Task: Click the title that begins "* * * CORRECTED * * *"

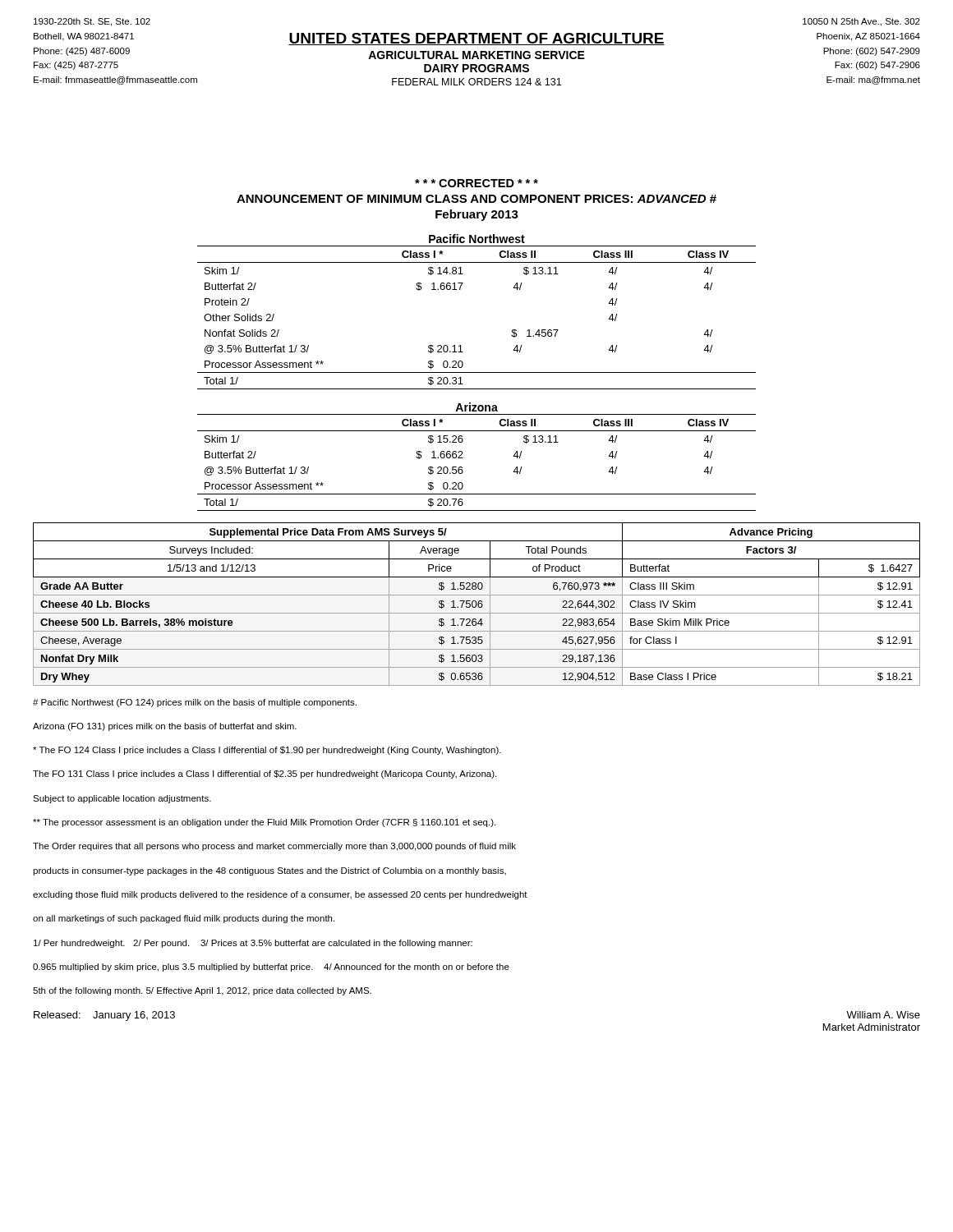Action: [476, 199]
